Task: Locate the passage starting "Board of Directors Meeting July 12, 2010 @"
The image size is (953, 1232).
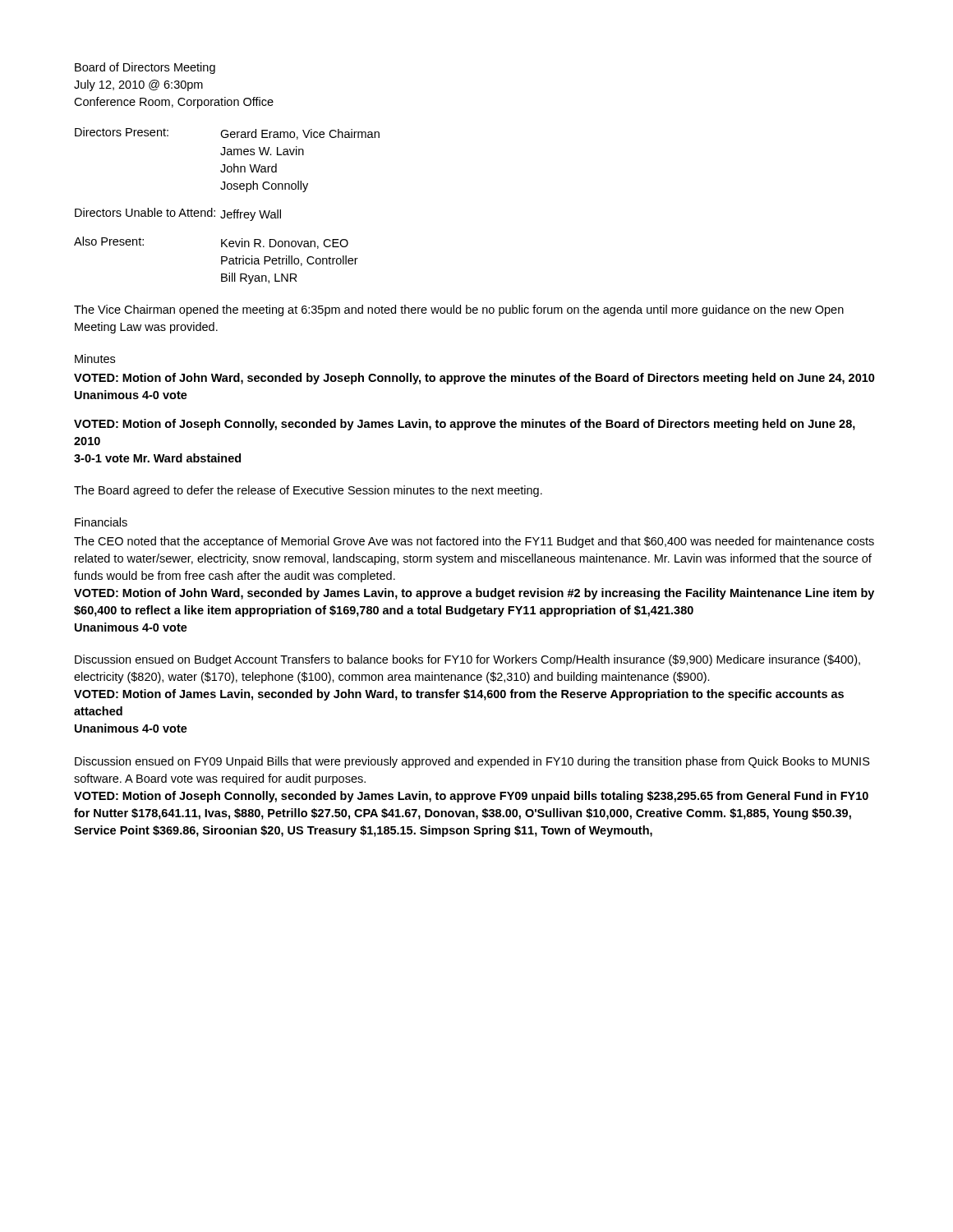Action: pos(145,68)
